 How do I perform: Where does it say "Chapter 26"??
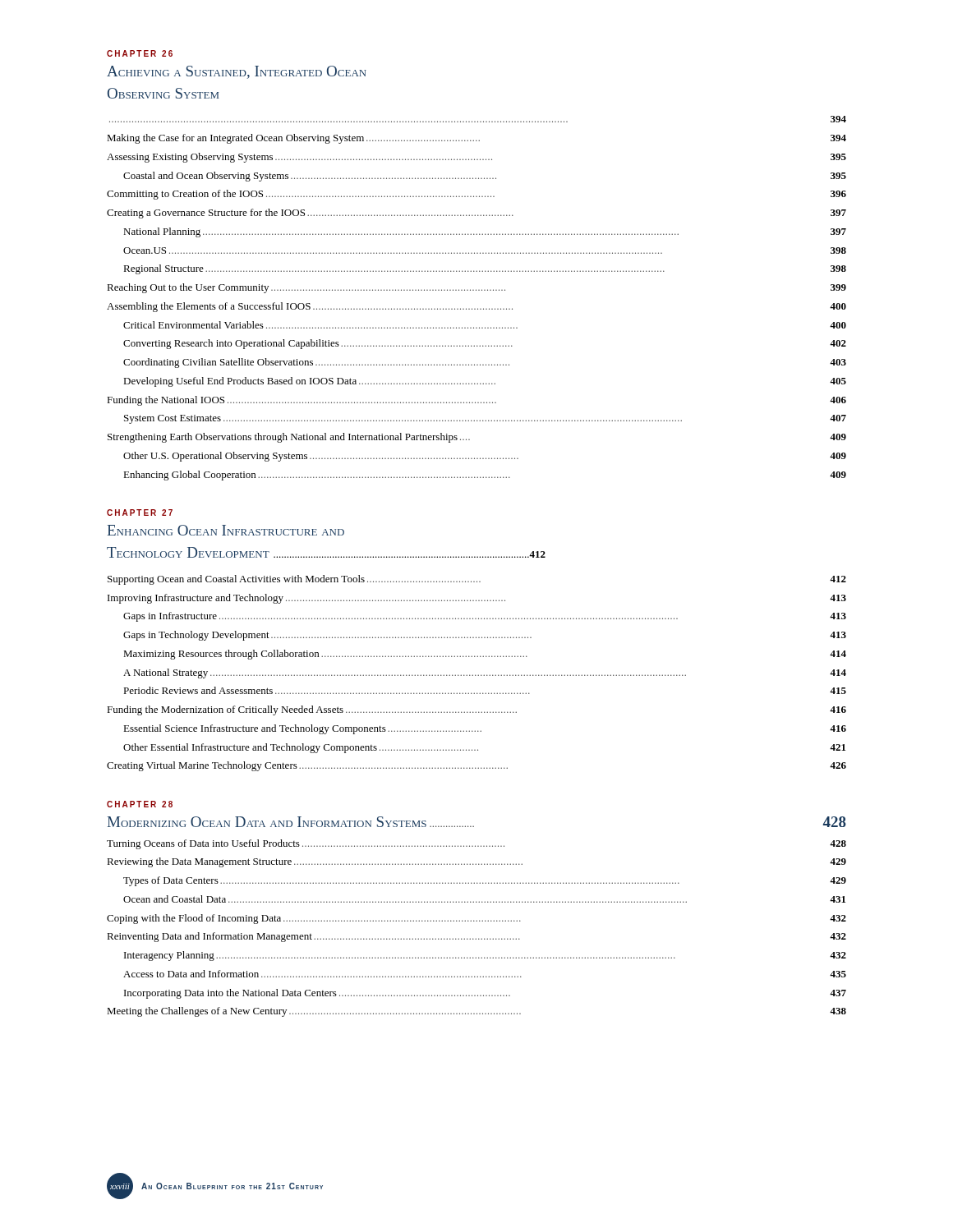tap(141, 54)
